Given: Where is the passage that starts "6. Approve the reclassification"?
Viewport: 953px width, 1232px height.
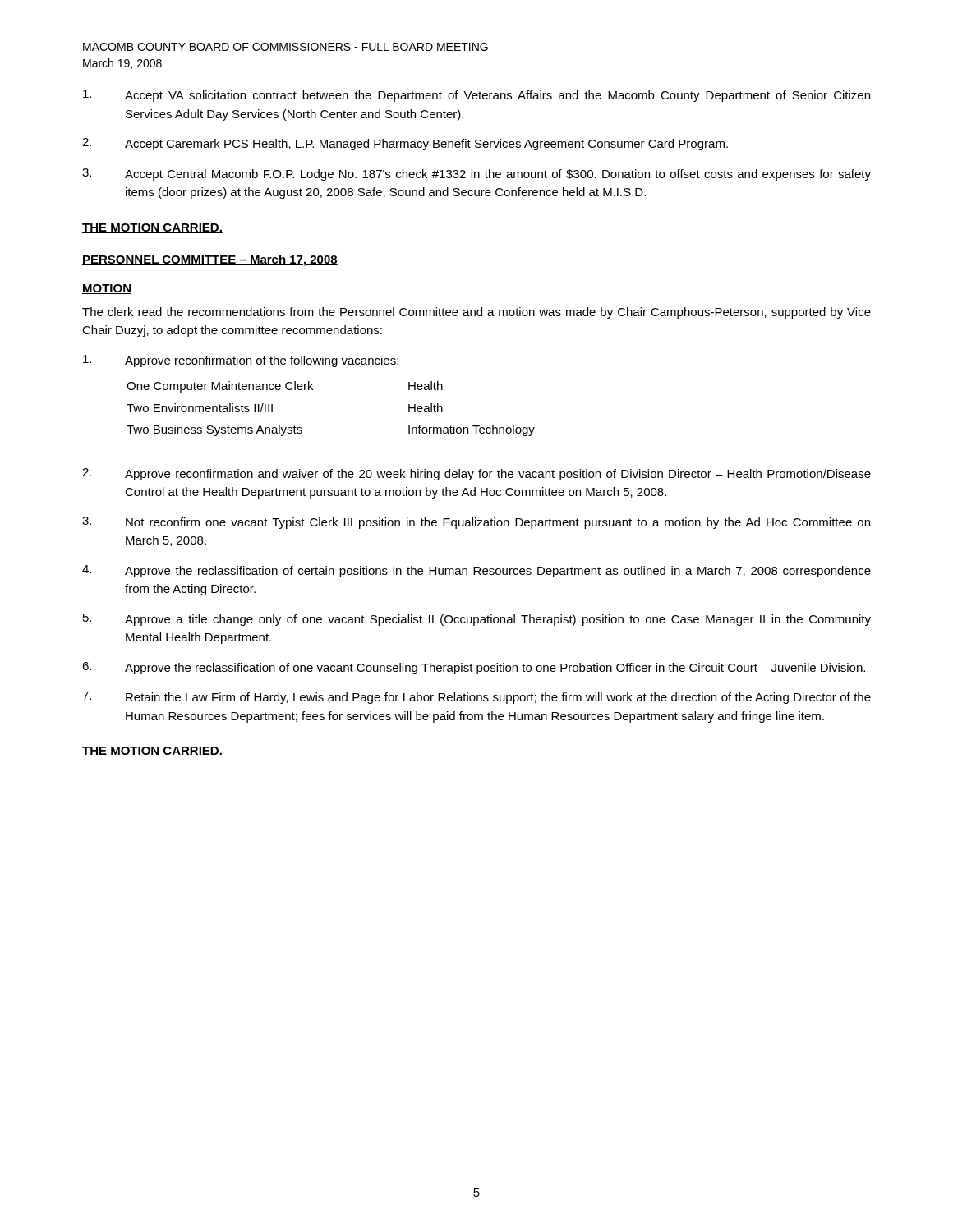Looking at the screenshot, I should click(x=476, y=668).
